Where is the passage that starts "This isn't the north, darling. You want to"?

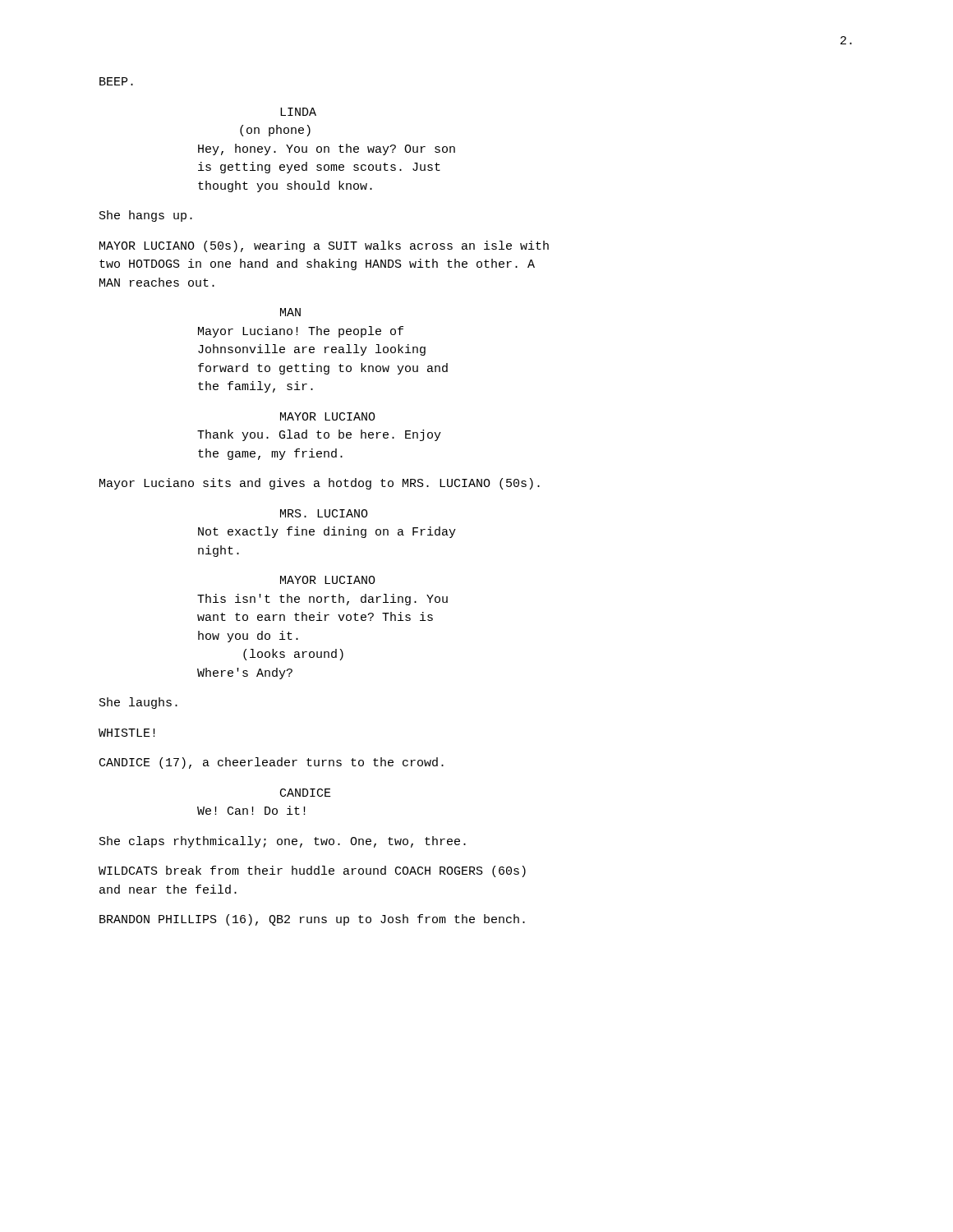pos(322,600)
